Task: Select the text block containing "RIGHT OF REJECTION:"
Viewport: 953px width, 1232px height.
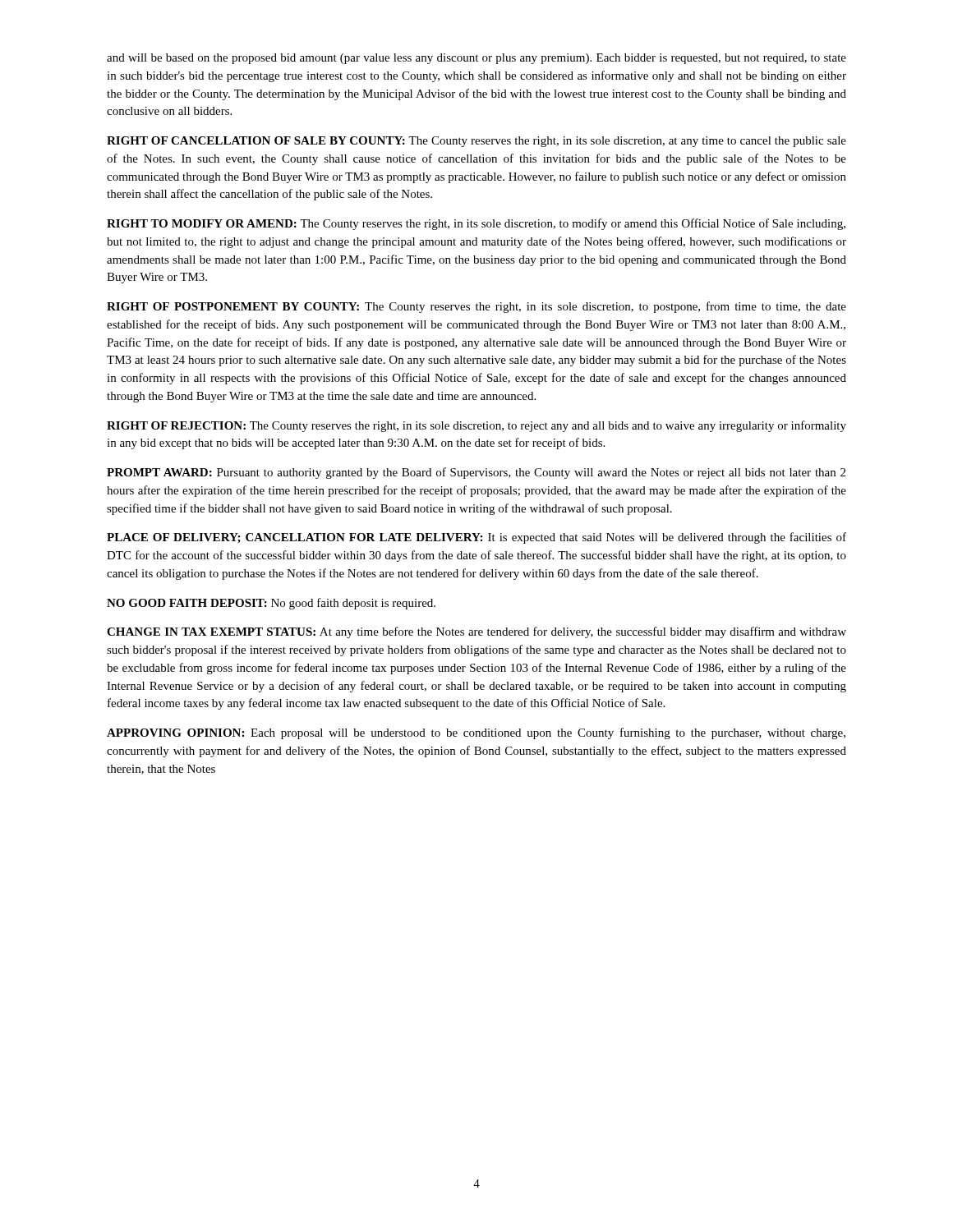Action: click(476, 435)
